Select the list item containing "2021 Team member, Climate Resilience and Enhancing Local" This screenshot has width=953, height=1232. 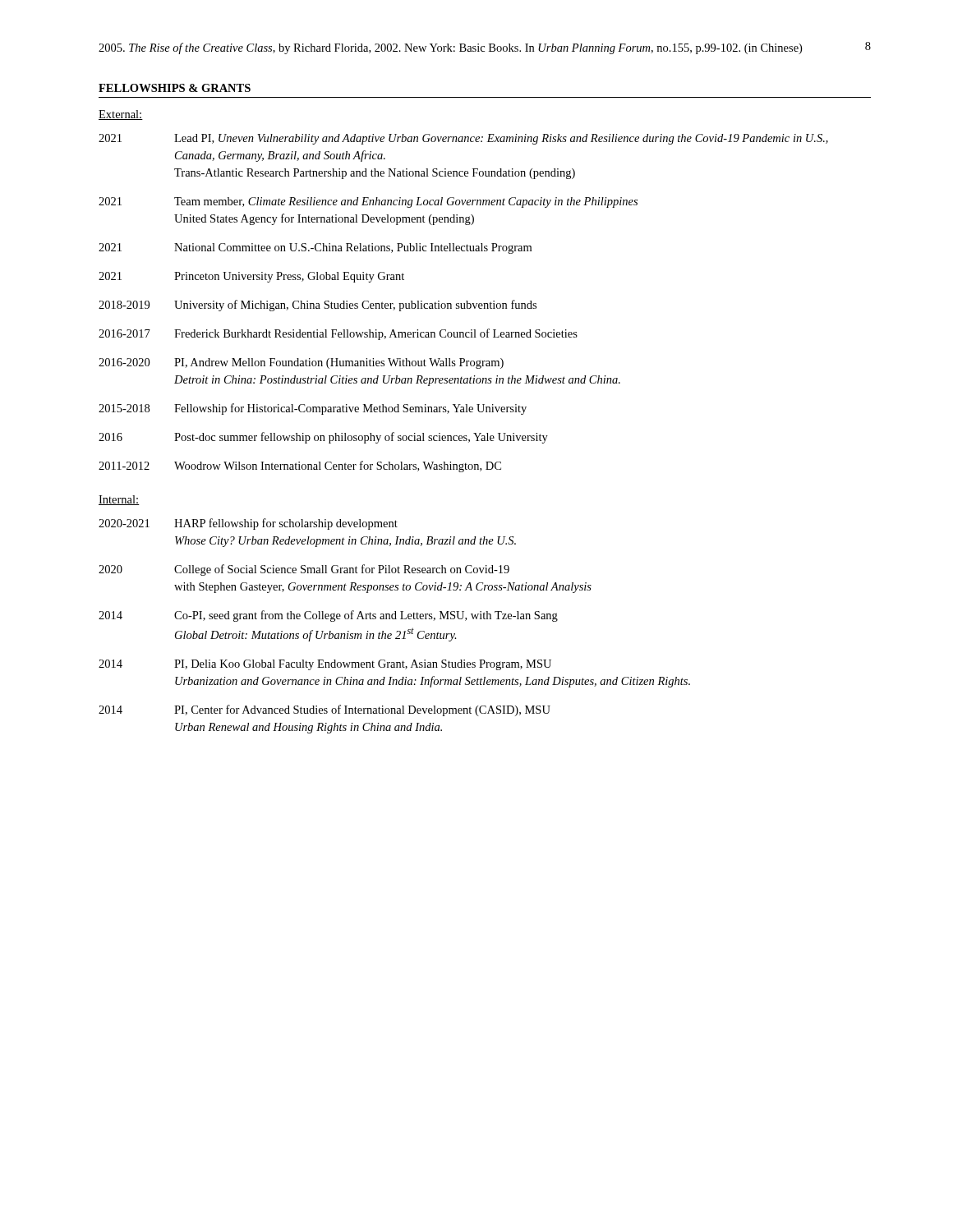485,210
